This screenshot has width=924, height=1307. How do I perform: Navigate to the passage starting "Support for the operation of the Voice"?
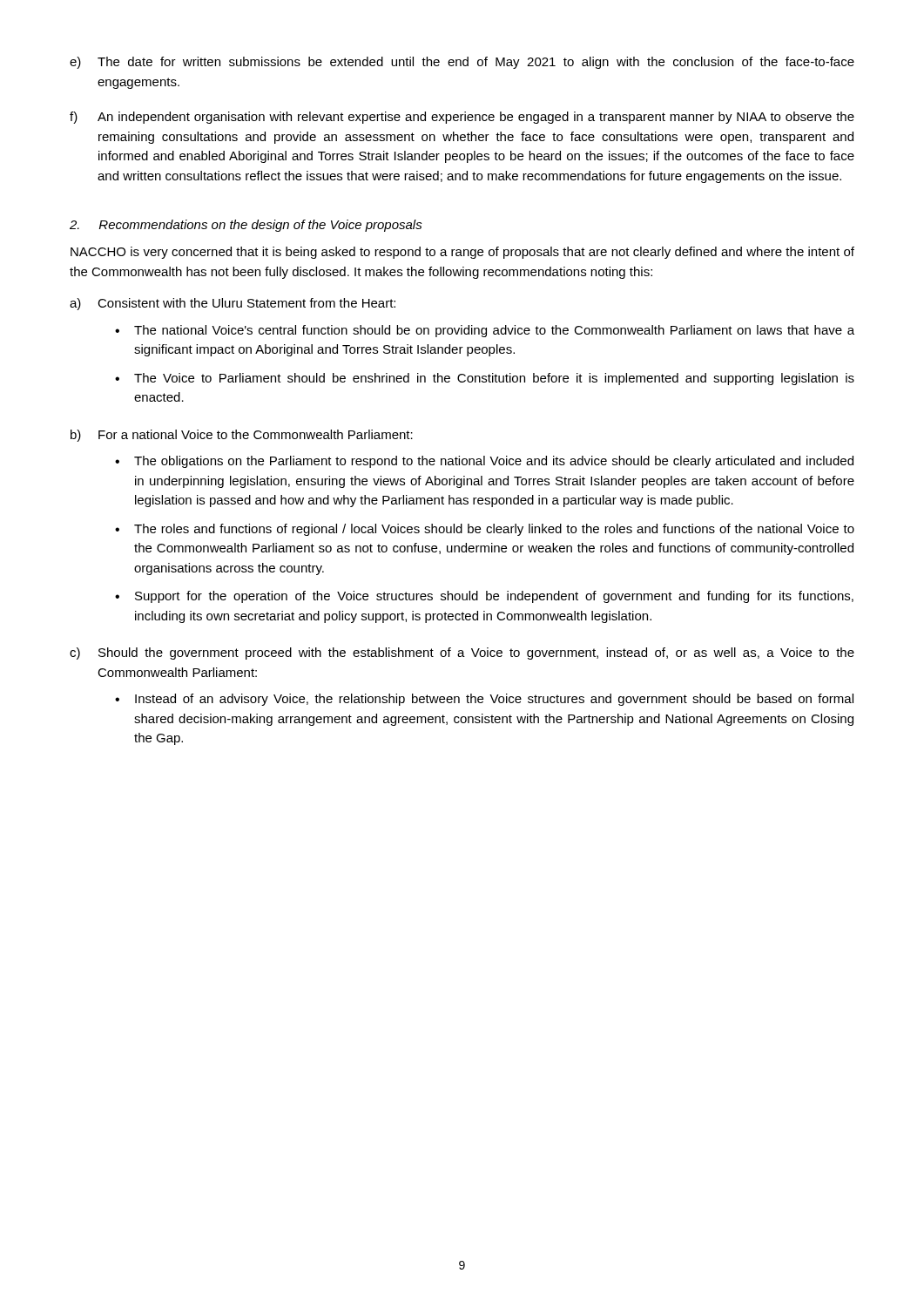[x=494, y=606]
